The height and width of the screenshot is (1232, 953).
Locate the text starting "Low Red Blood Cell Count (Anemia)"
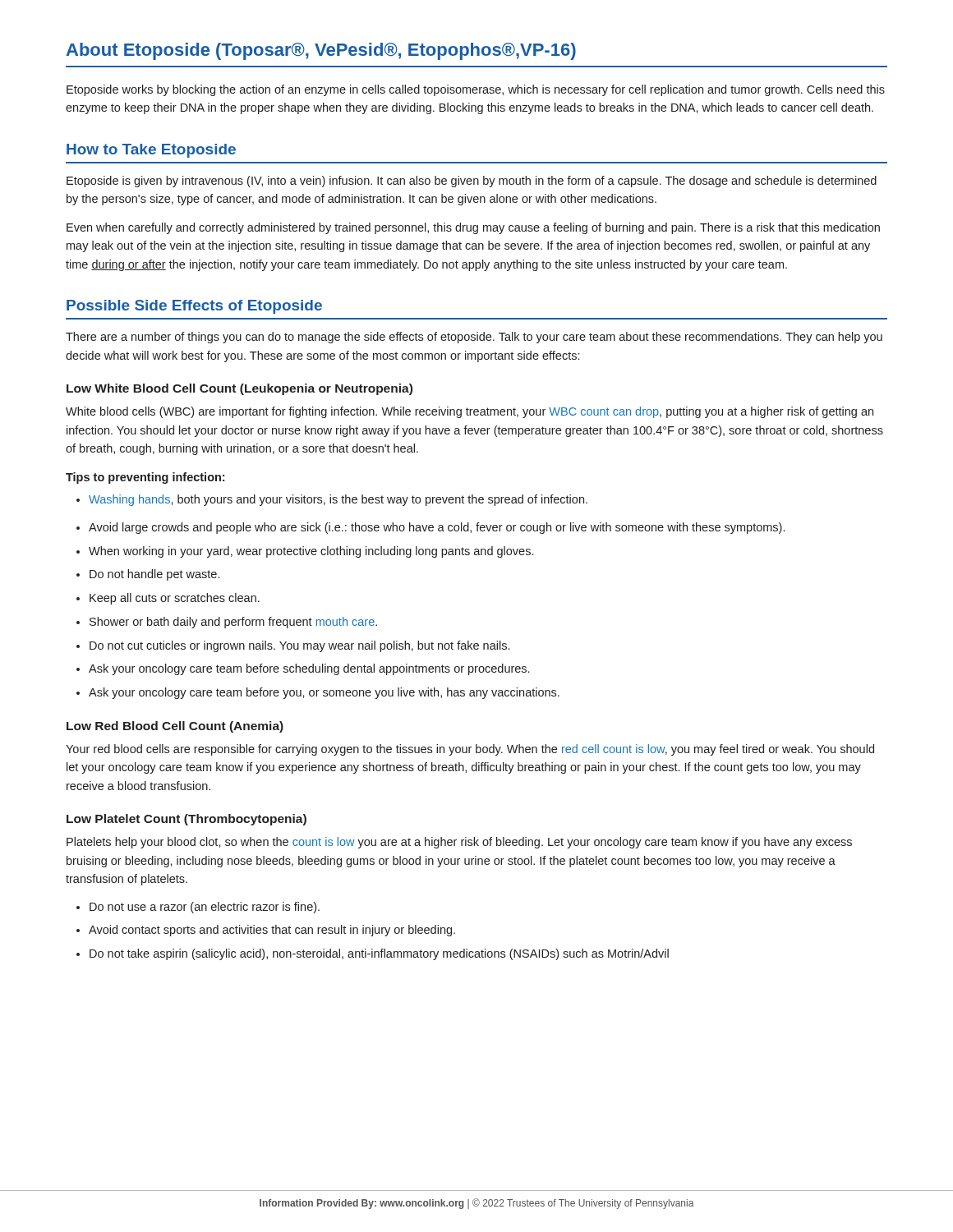point(175,727)
